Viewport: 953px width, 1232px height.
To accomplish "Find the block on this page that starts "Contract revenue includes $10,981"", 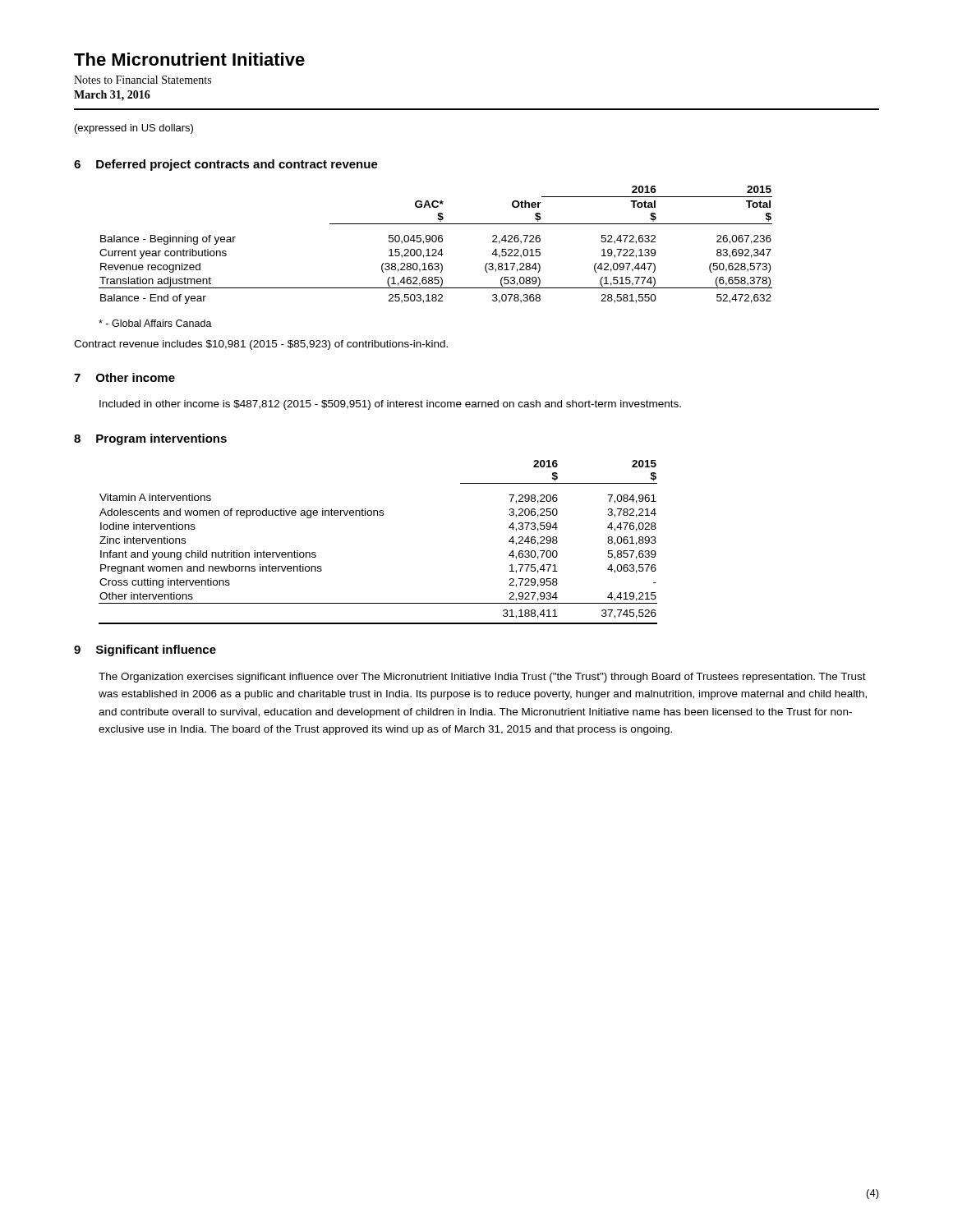I will [x=261, y=344].
